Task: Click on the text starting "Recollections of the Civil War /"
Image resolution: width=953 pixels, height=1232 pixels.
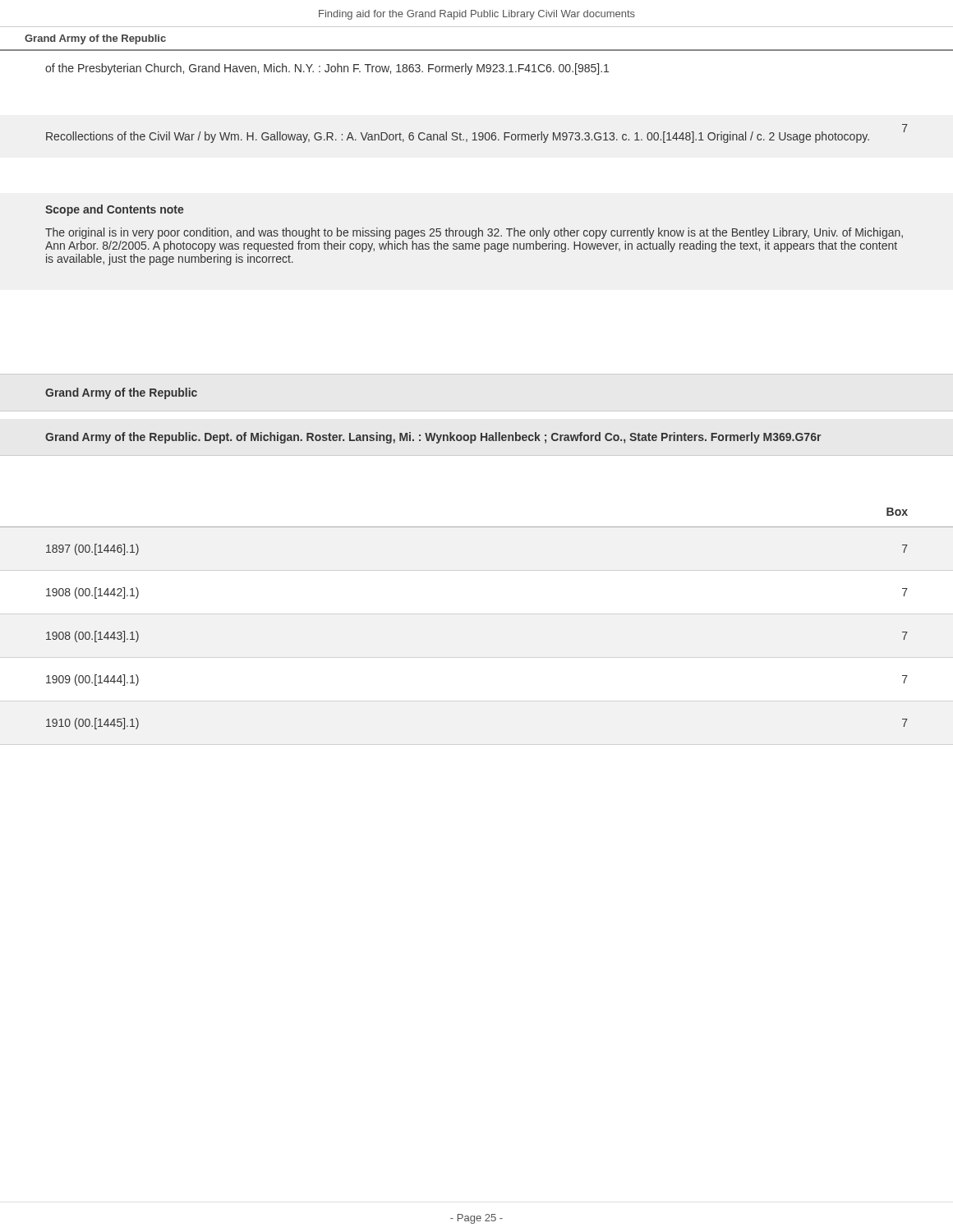Action: click(x=458, y=136)
